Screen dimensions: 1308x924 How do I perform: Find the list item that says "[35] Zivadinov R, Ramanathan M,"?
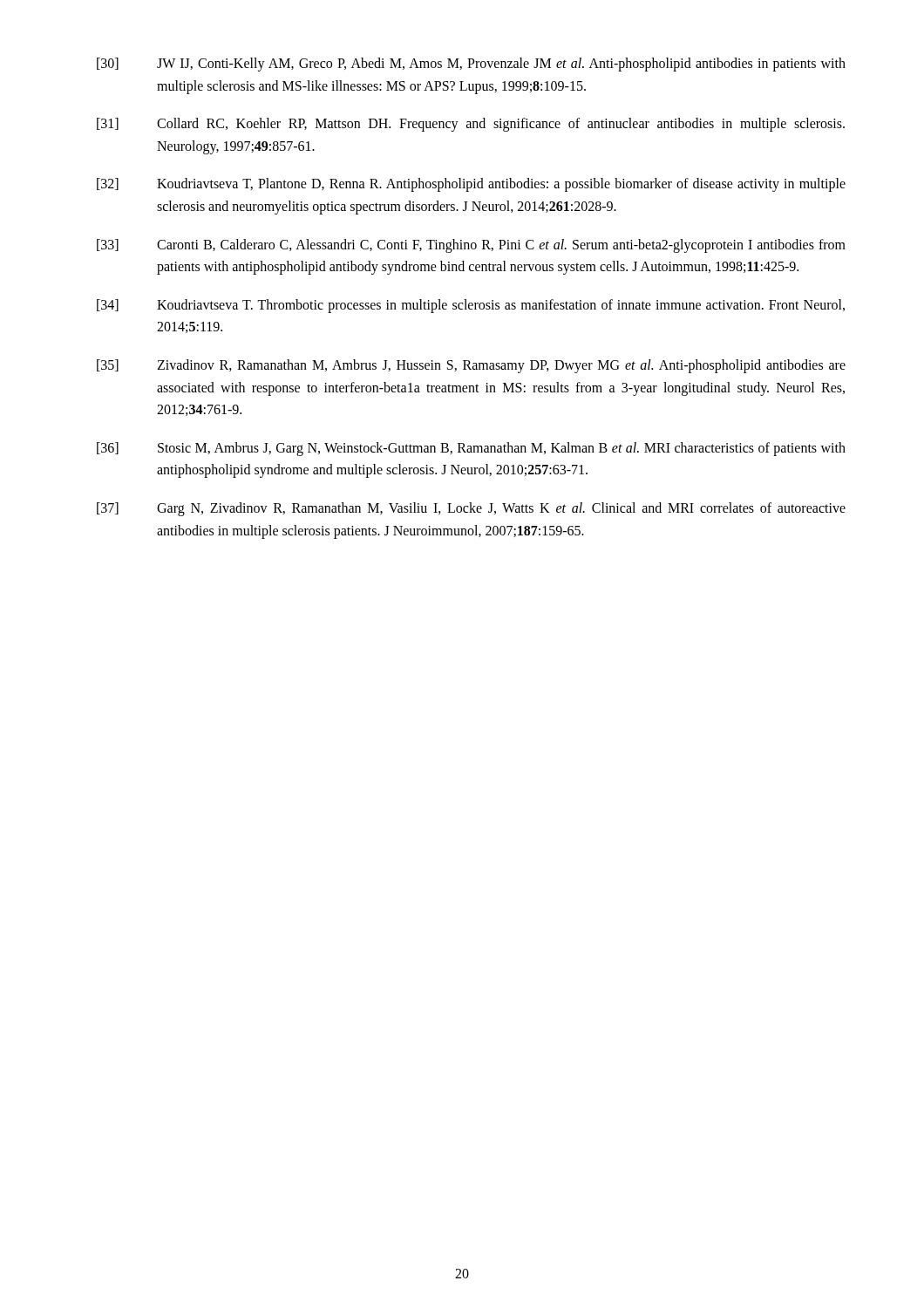coord(471,387)
